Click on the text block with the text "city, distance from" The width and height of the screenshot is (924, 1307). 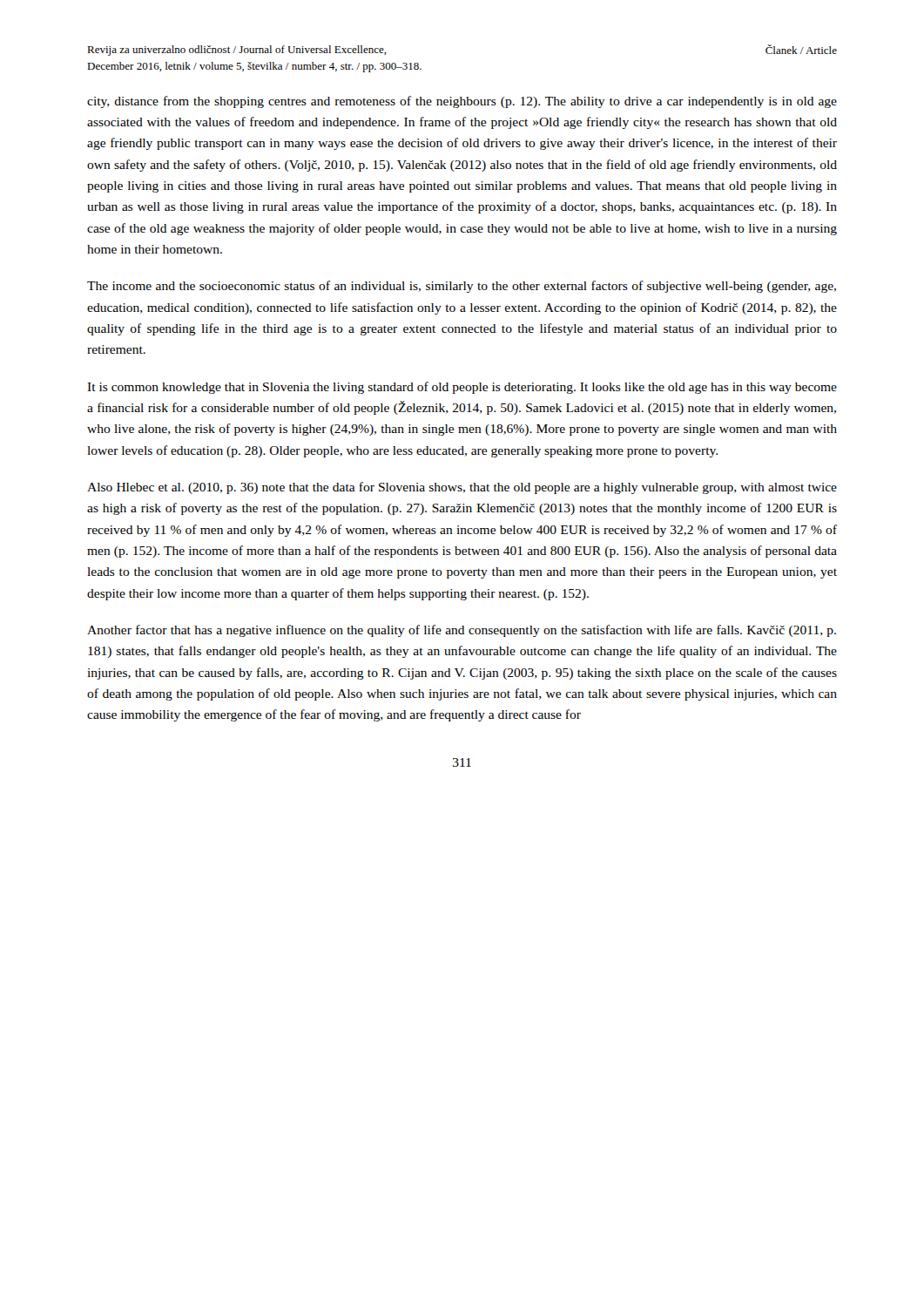pyautogui.click(x=462, y=175)
